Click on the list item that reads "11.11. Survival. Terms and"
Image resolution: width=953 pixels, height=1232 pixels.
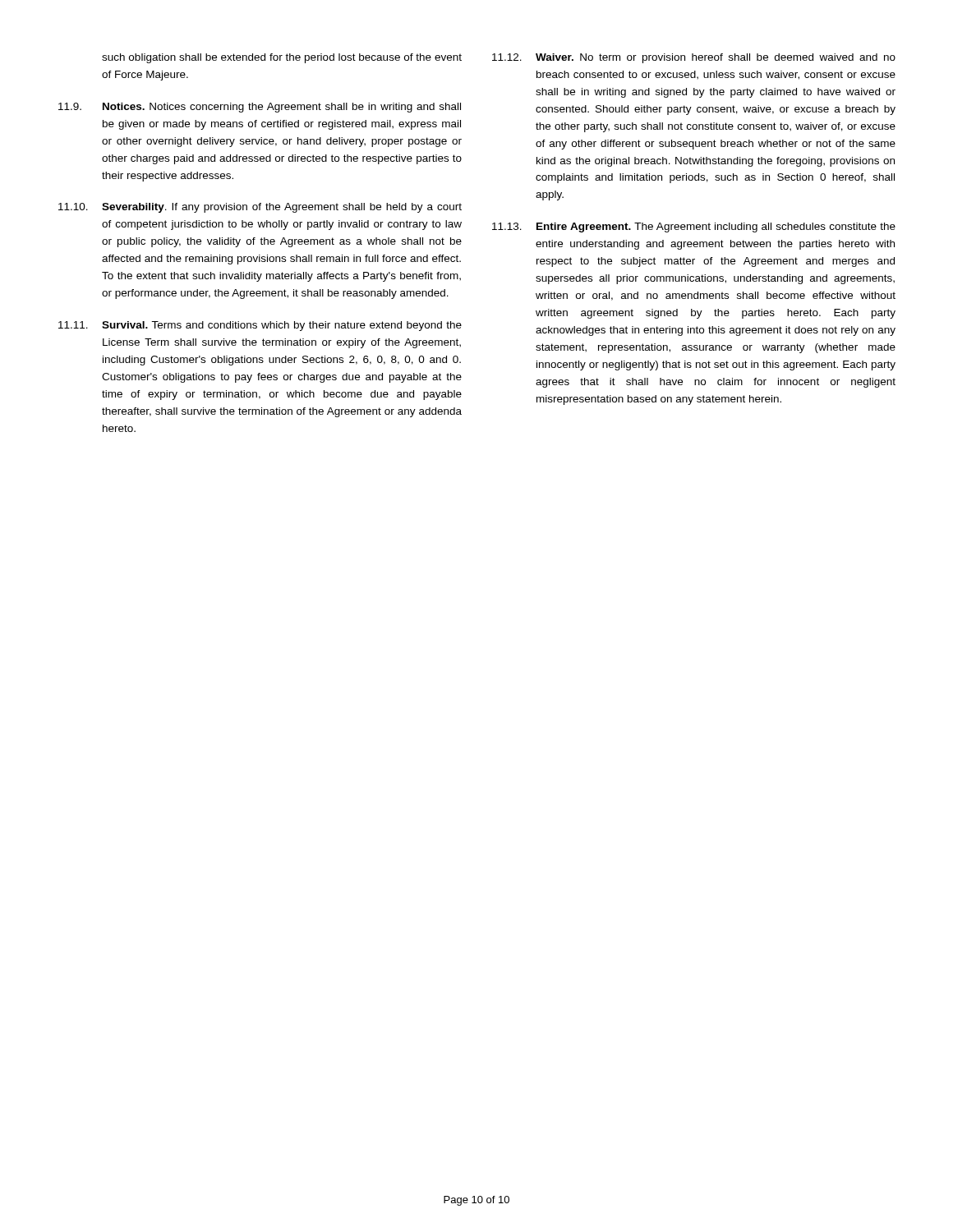(x=260, y=377)
